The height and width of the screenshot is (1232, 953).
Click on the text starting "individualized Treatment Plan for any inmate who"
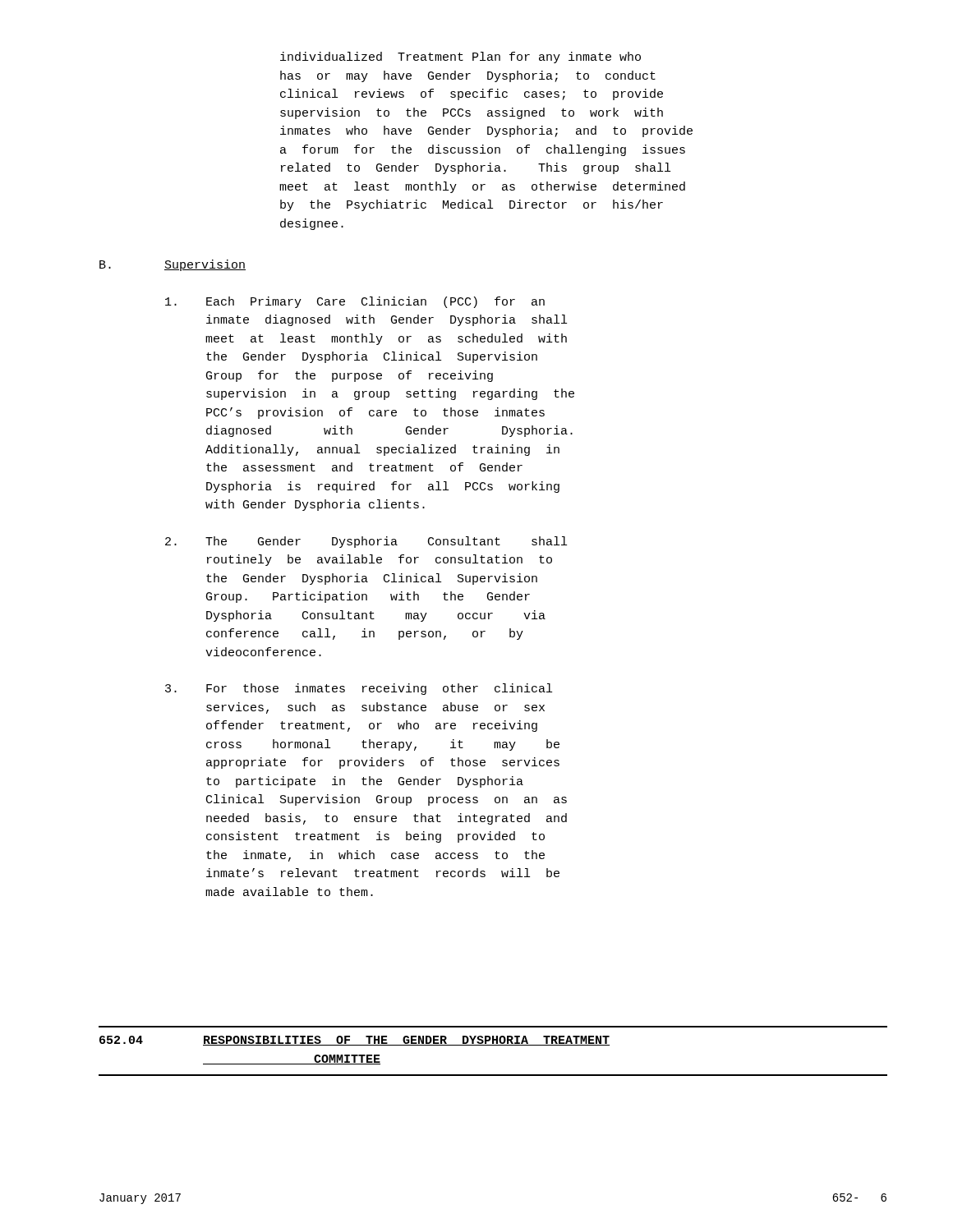coord(486,141)
